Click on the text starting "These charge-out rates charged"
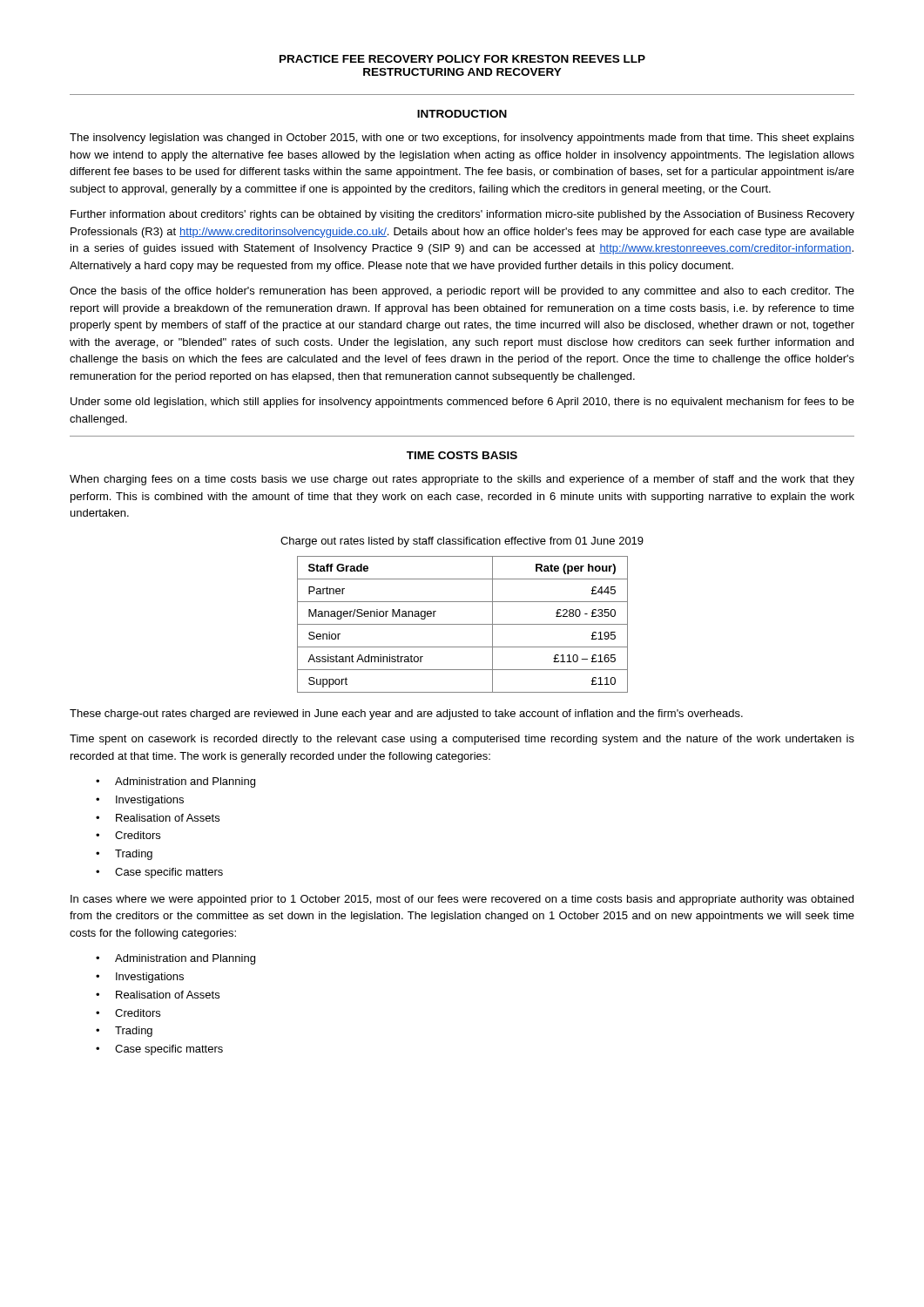The height and width of the screenshot is (1307, 924). [x=407, y=713]
